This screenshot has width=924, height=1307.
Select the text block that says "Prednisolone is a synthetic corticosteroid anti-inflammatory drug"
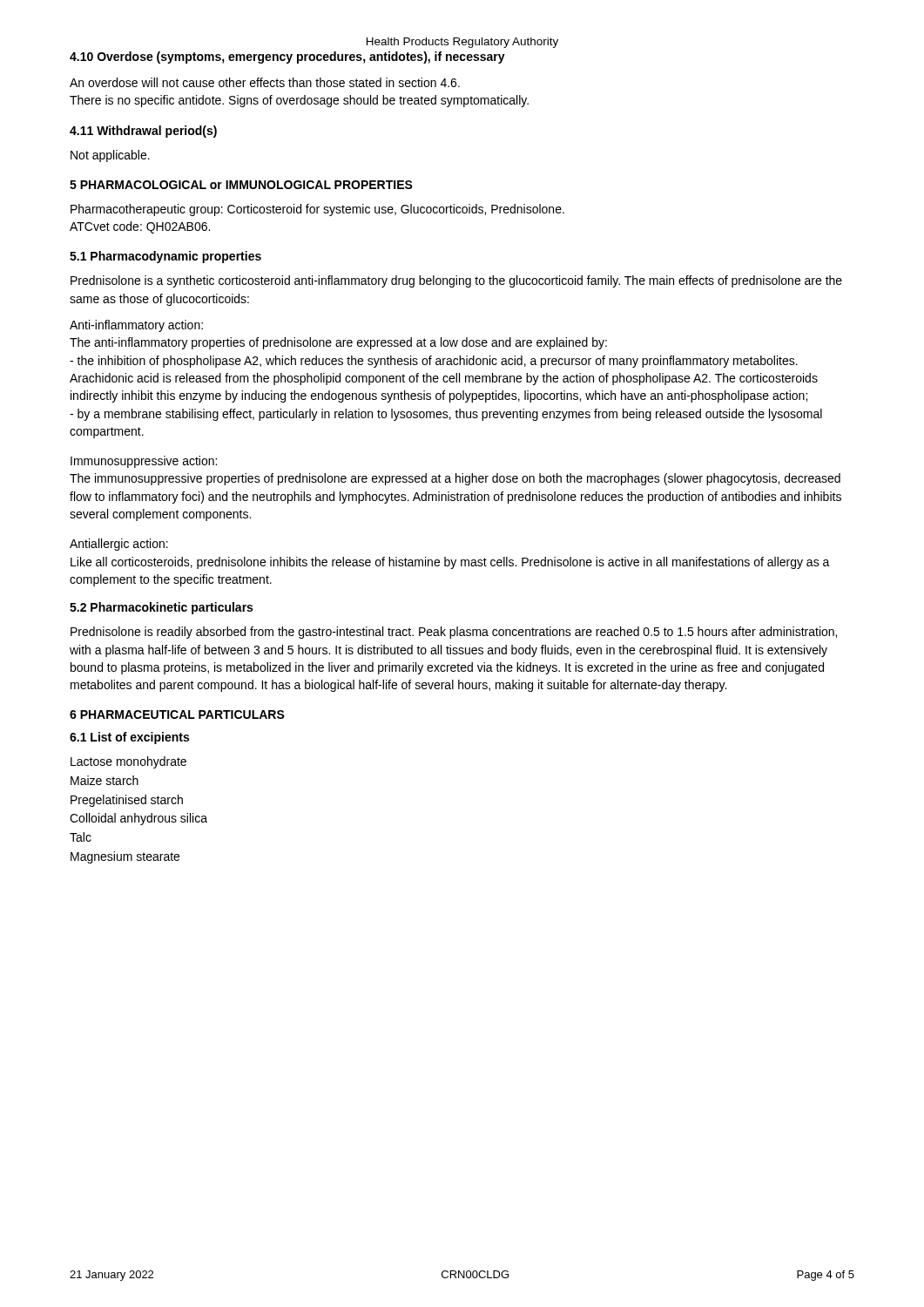[x=456, y=290]
